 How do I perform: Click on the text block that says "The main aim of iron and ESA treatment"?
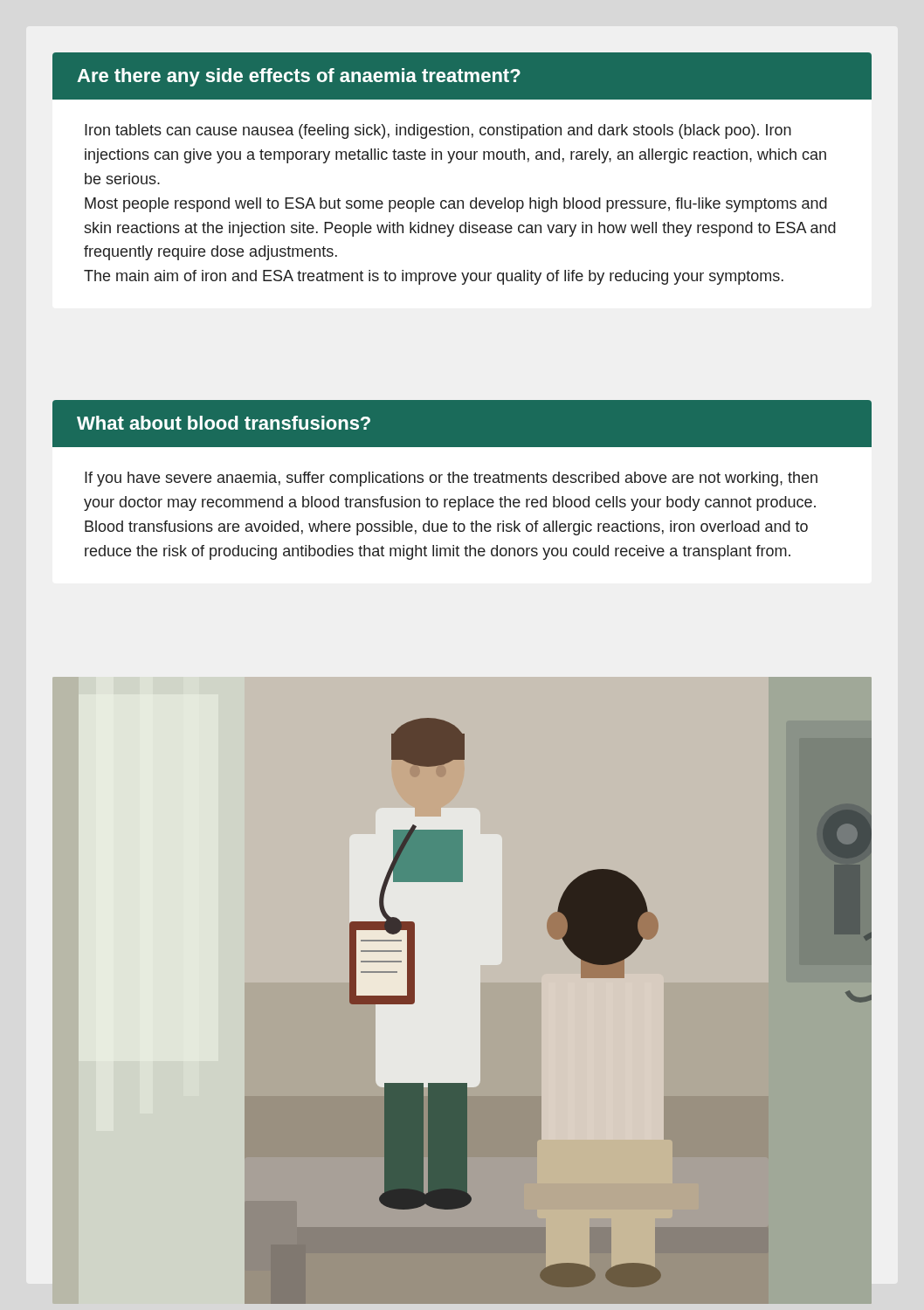tap(462, 277)
